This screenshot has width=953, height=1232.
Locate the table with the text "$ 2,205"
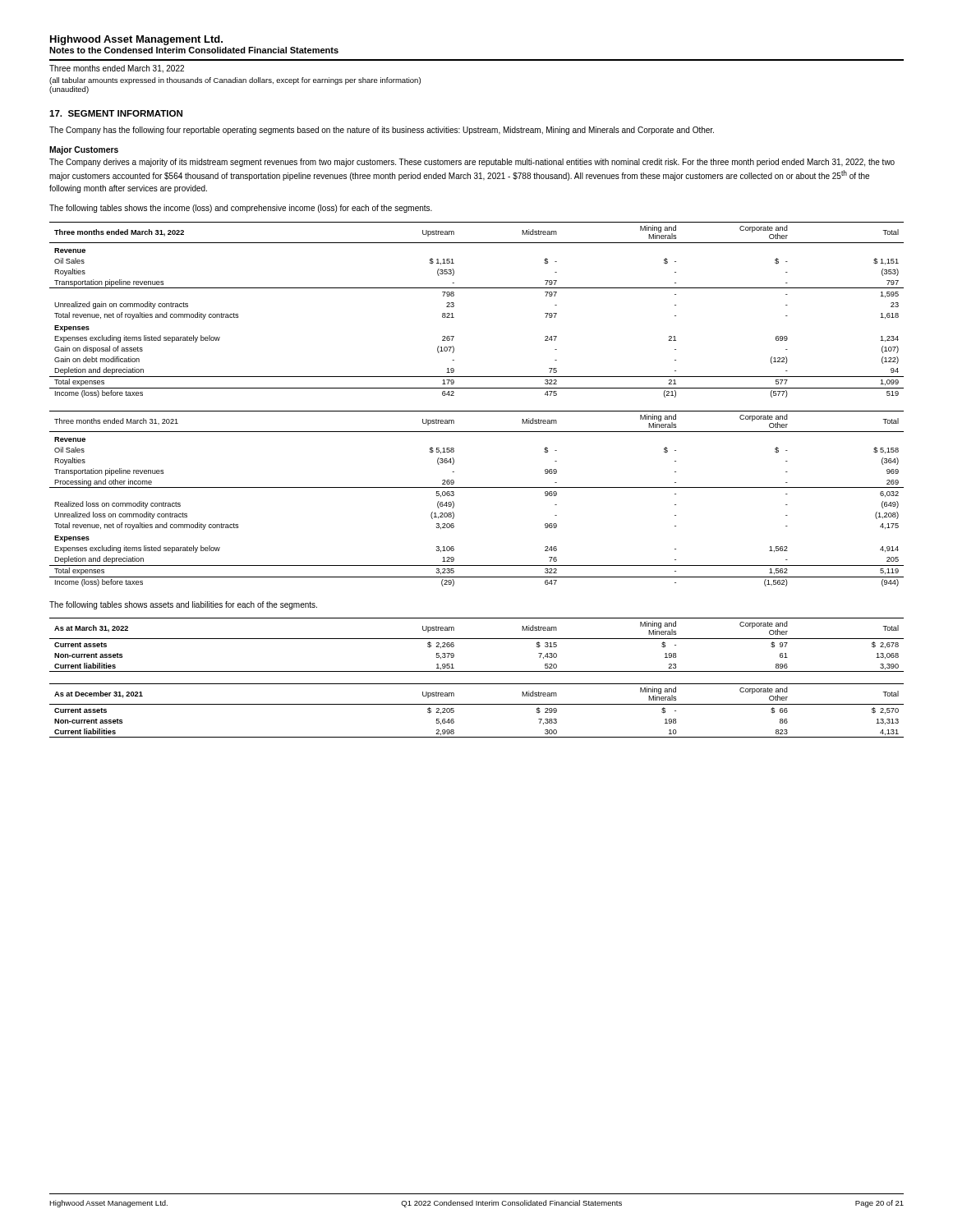(x=476, y=711)
